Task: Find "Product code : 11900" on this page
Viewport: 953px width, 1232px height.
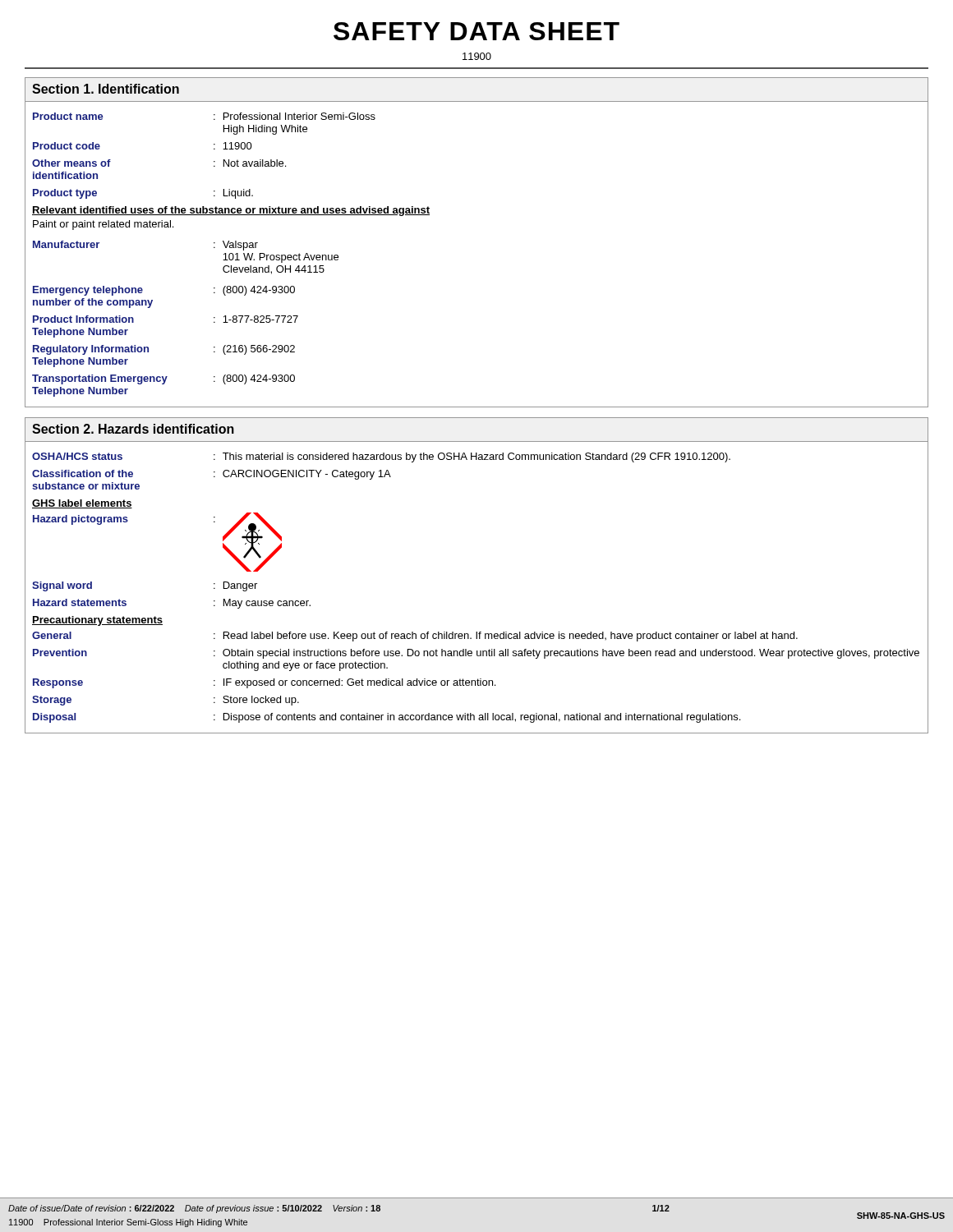Action: [x=65, y=145]
